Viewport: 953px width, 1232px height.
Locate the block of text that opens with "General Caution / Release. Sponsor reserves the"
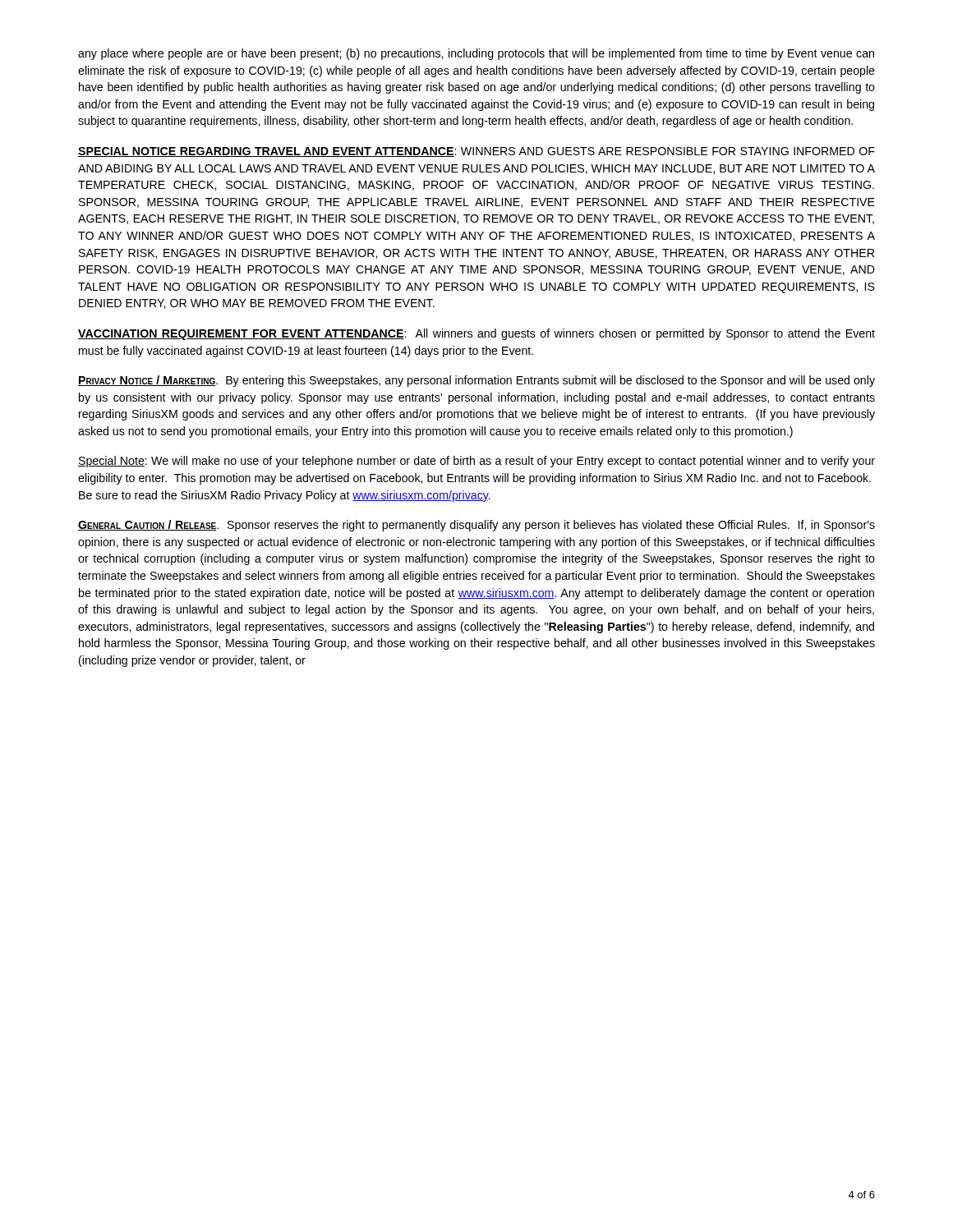click(476, 593)
